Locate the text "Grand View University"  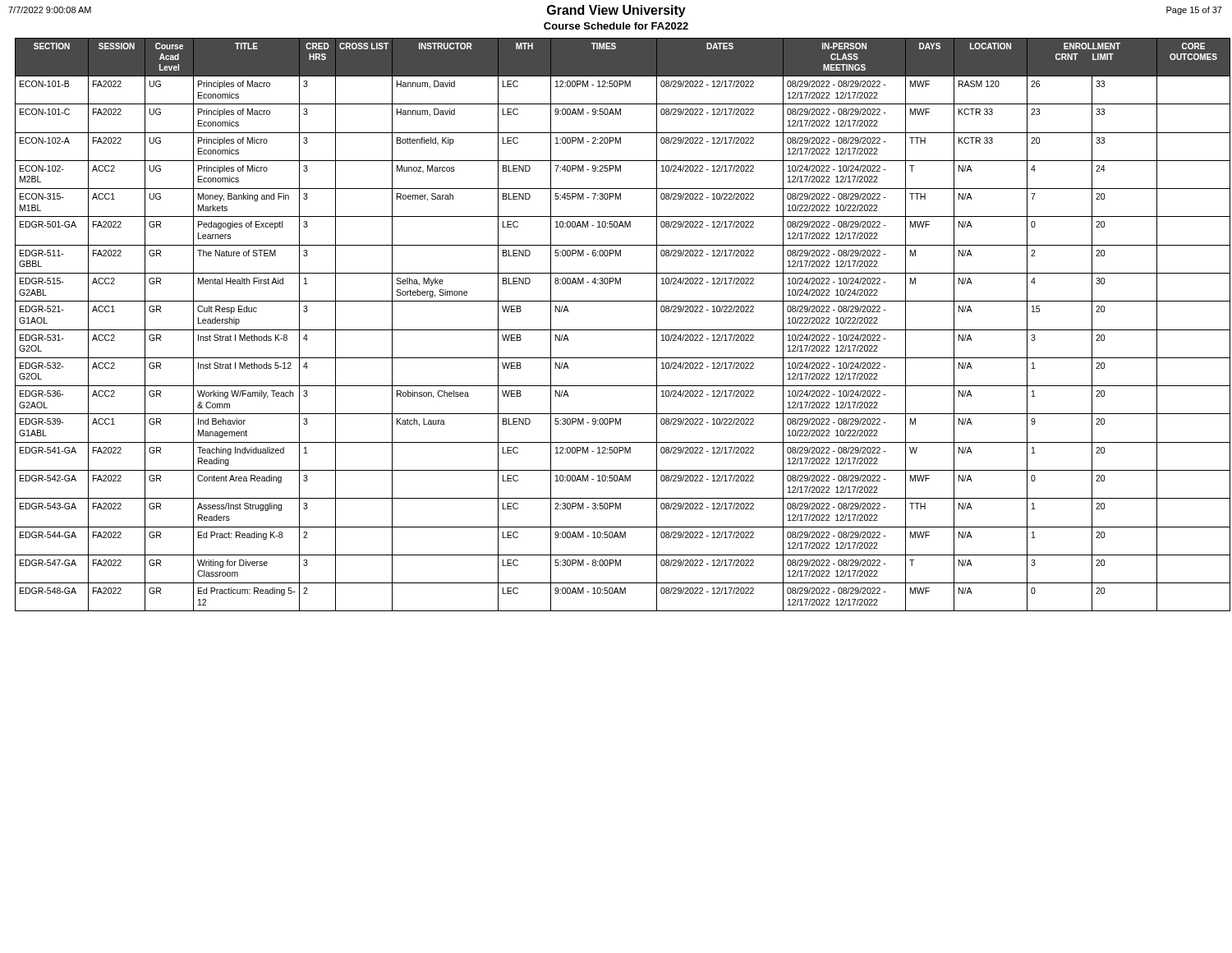[616, 10]
